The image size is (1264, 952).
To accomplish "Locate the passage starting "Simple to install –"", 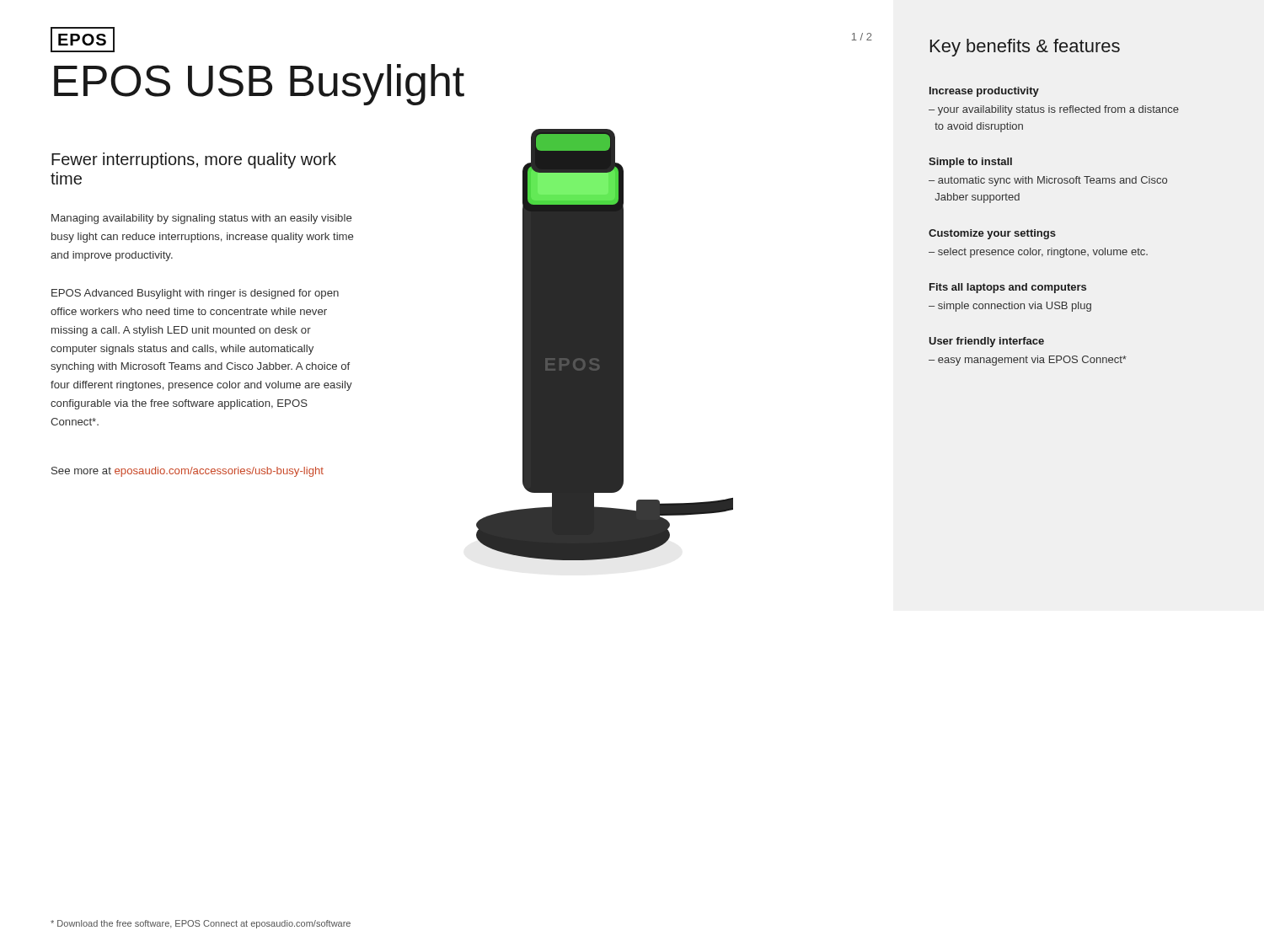I will point(1079,181).
